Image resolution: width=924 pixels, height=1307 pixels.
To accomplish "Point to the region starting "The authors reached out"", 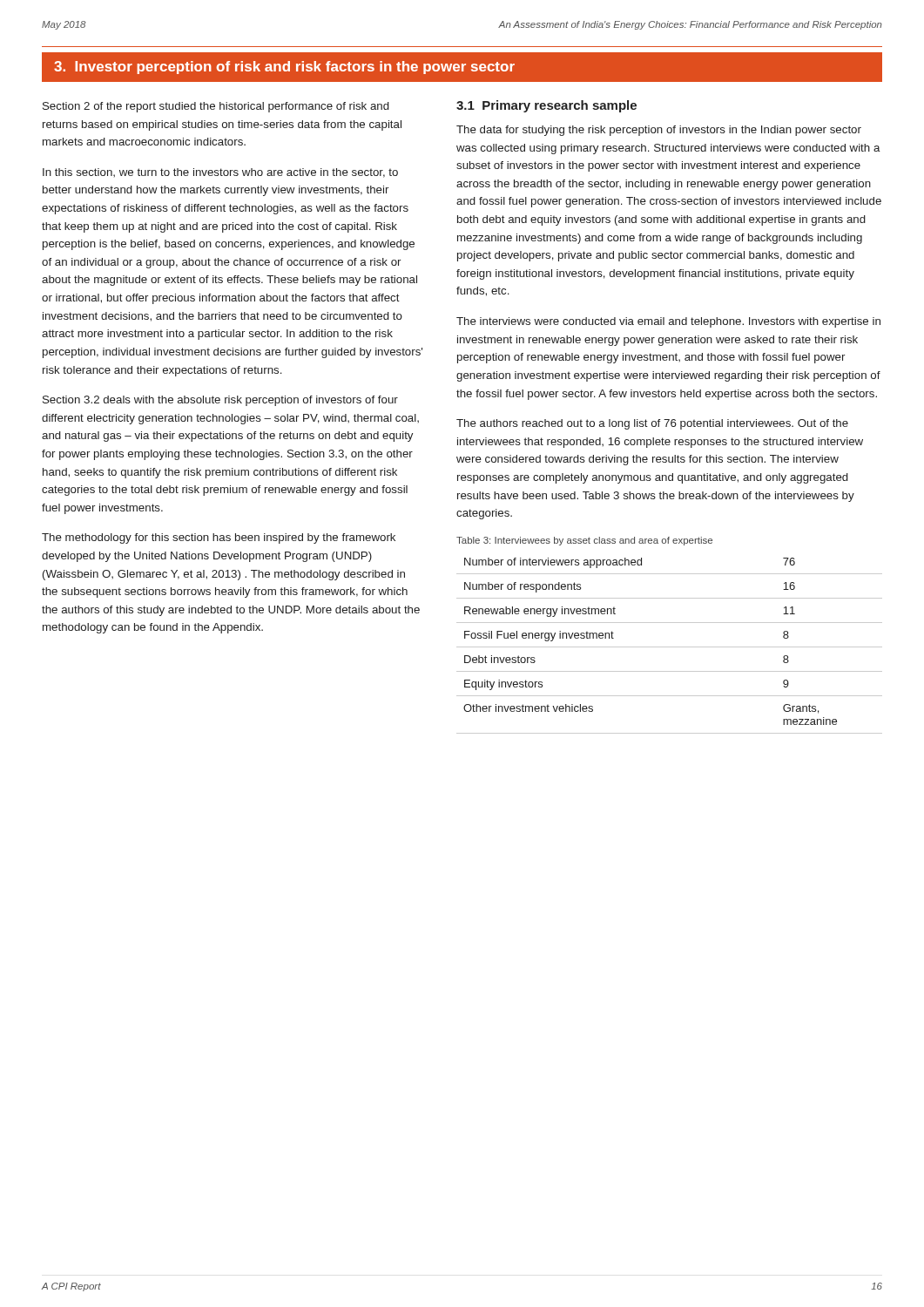I will (660, 468).
